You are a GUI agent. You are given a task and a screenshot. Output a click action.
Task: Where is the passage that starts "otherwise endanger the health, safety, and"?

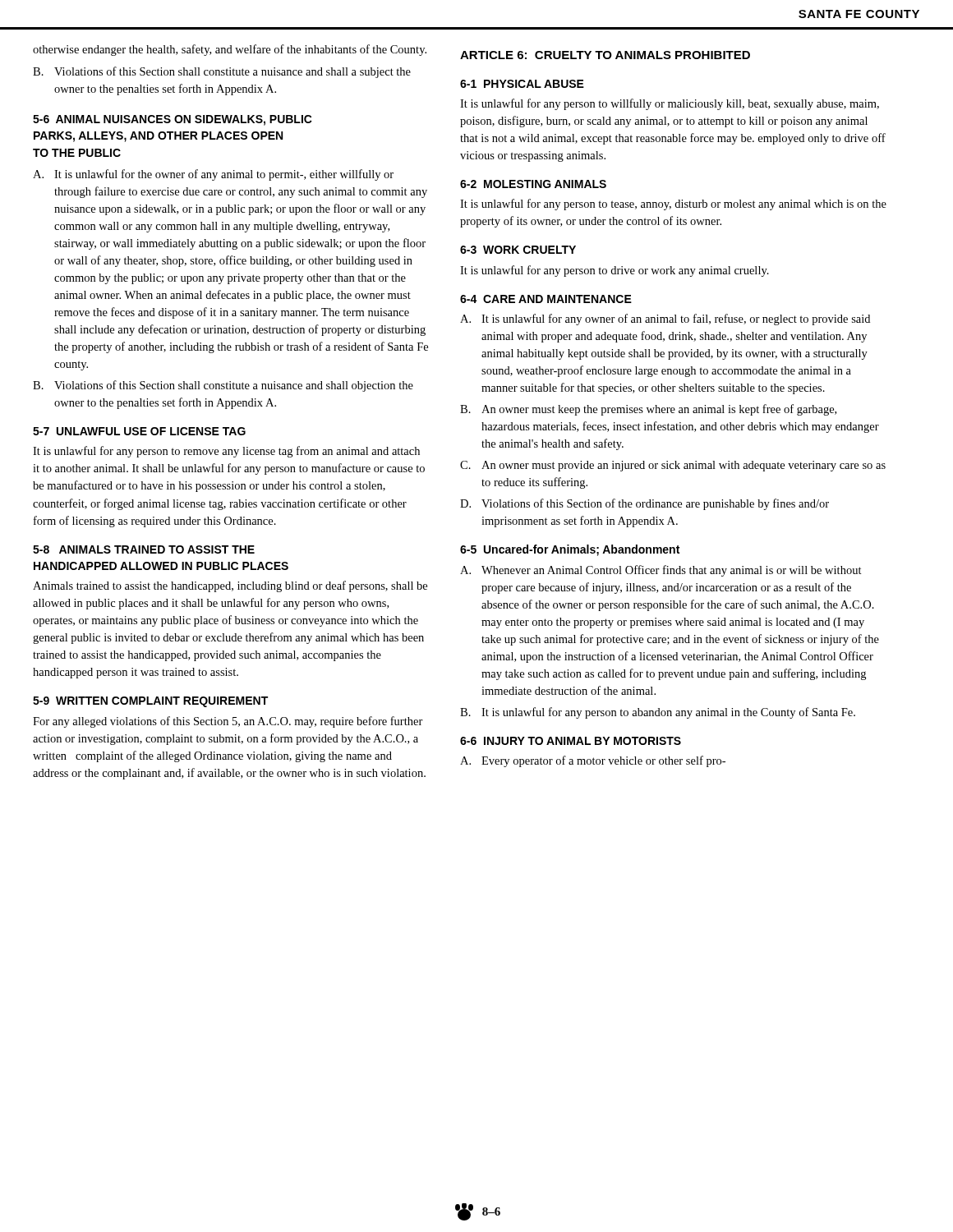[230, 49]
